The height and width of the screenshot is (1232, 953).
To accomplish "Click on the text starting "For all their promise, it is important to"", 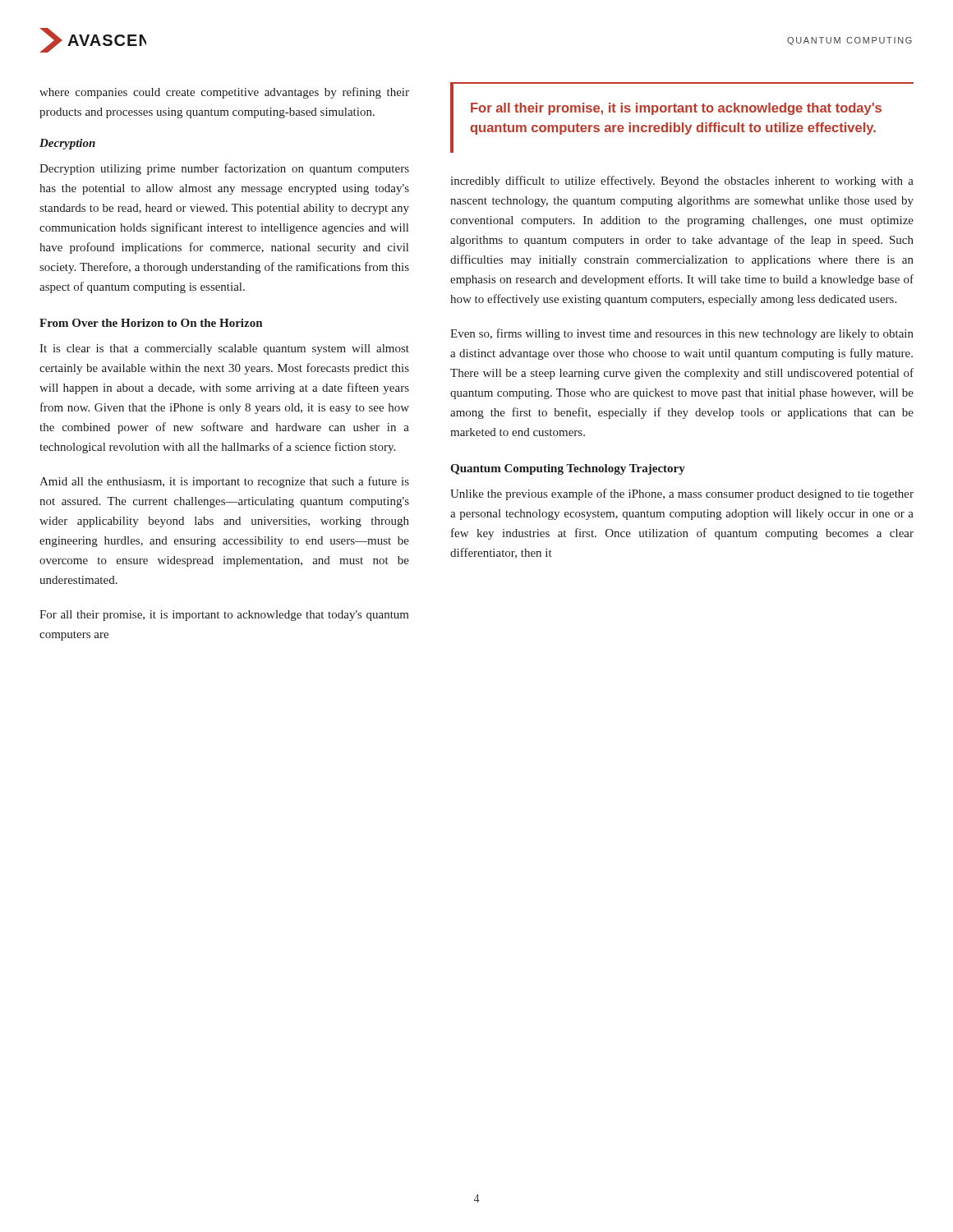I will tap(224, 624).
